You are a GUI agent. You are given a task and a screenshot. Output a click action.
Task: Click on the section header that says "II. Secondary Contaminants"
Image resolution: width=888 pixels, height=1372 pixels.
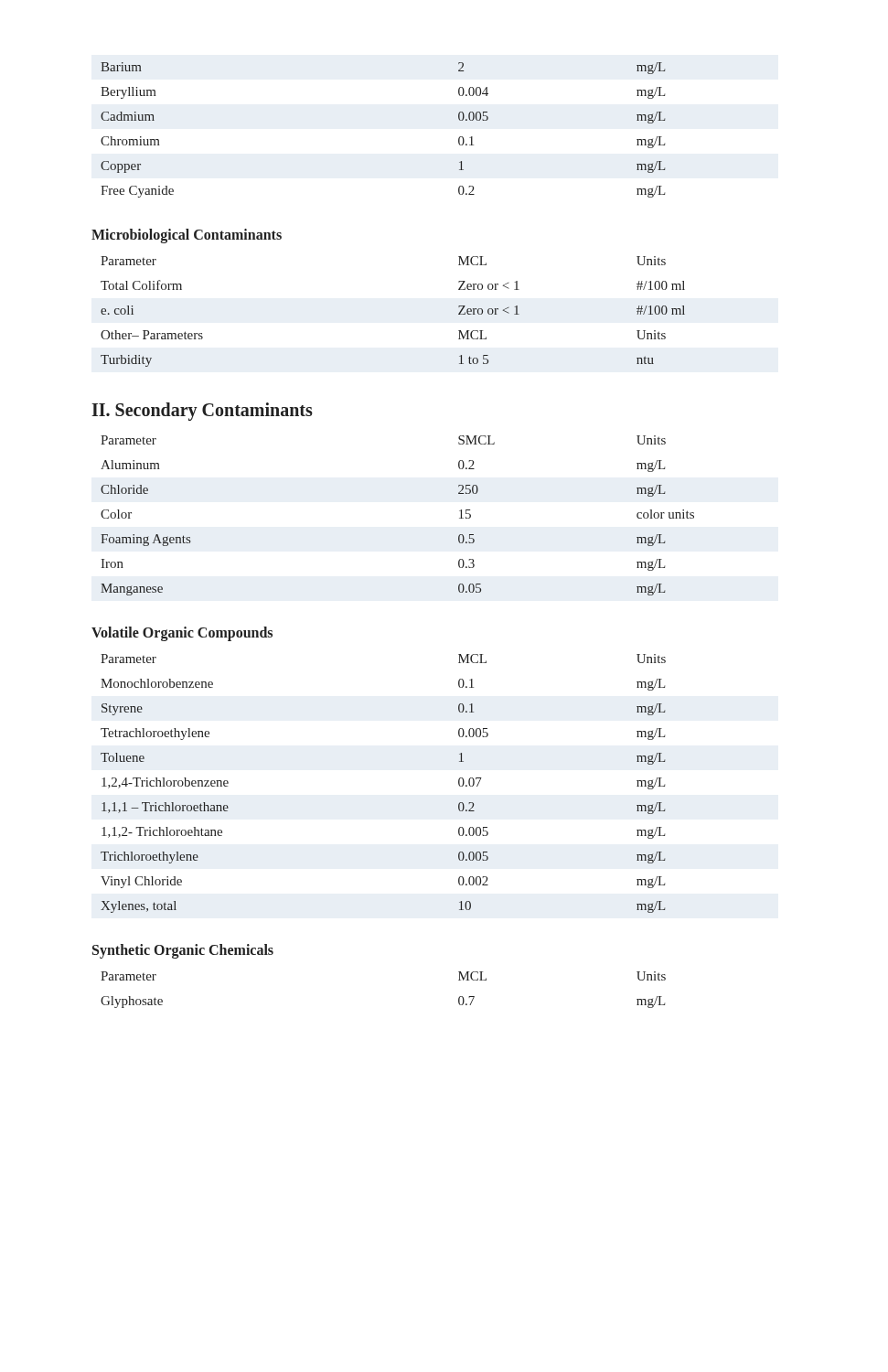click(x=202, y=410)
